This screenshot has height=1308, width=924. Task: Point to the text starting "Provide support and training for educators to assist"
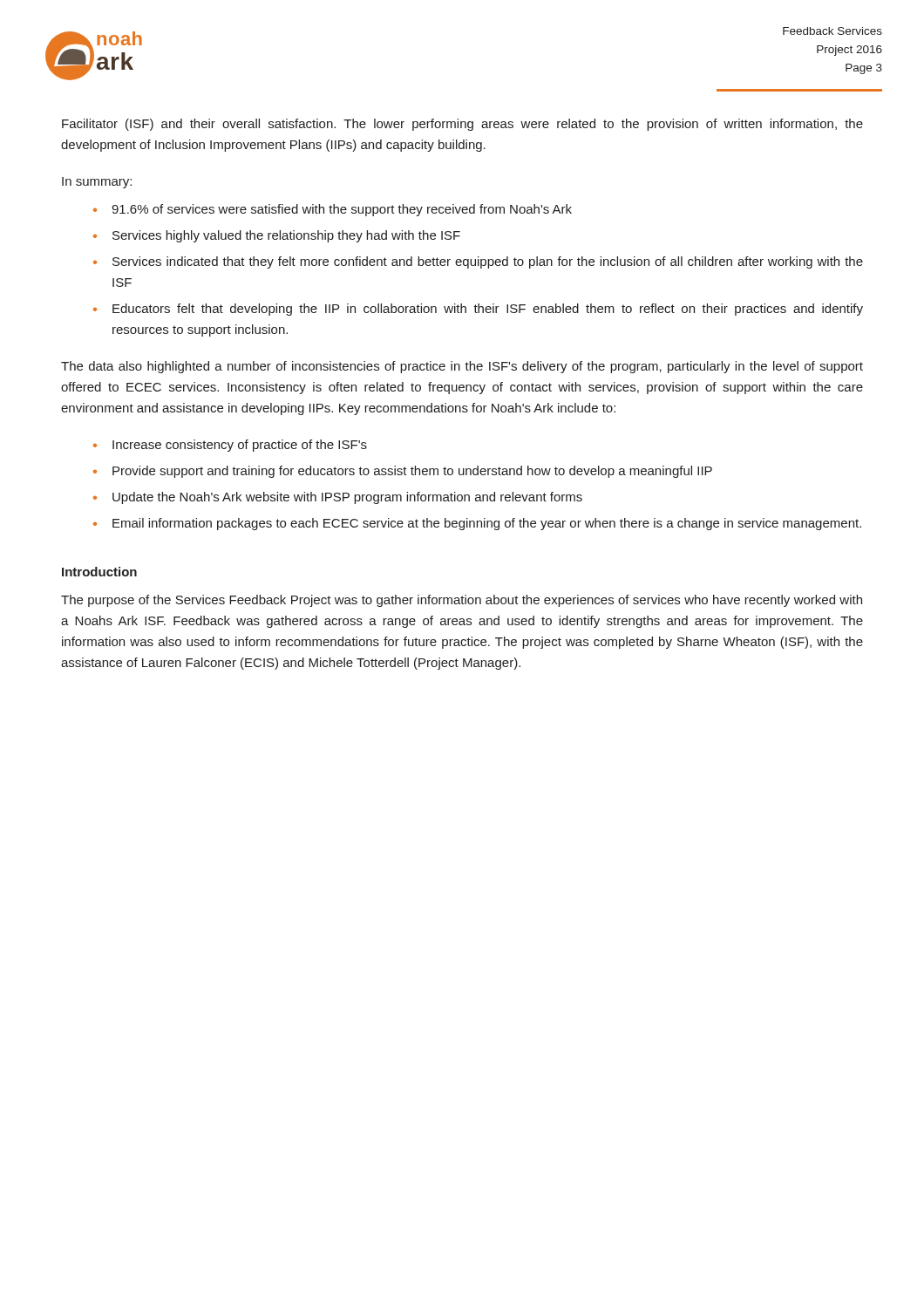412,470
